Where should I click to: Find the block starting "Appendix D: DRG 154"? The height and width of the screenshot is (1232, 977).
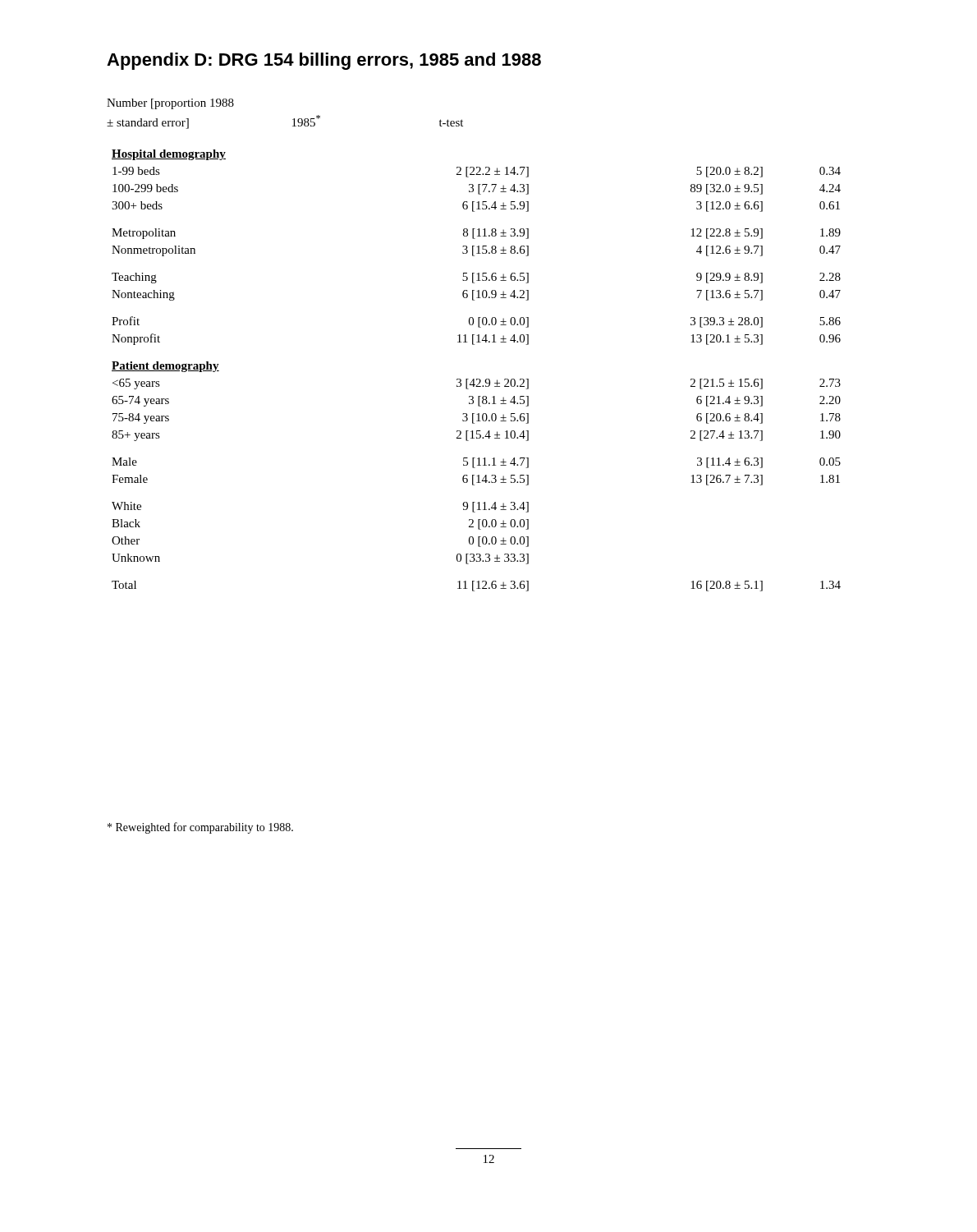(324, 60)
